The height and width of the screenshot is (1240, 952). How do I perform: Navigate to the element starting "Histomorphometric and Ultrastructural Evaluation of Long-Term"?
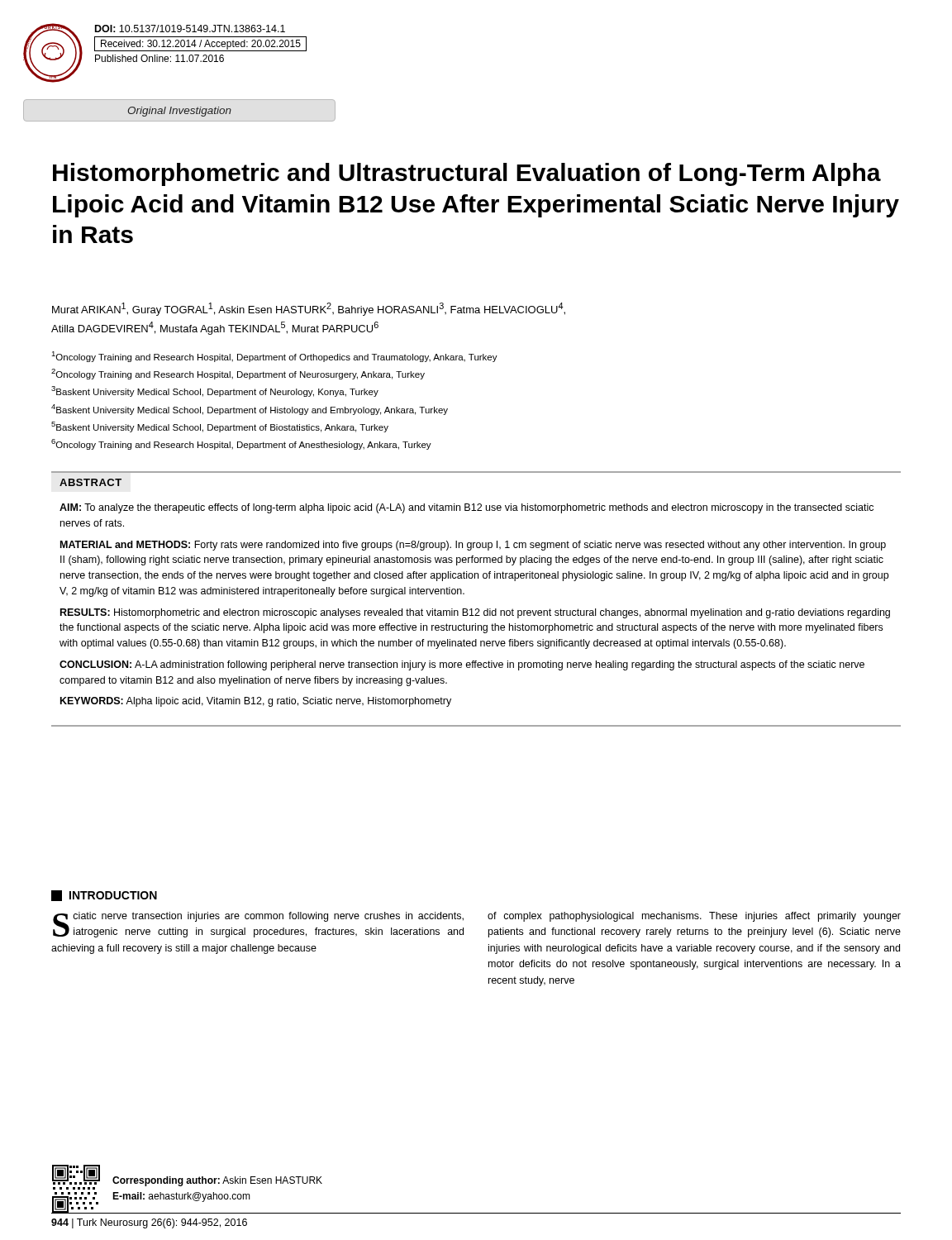(475, 203)
